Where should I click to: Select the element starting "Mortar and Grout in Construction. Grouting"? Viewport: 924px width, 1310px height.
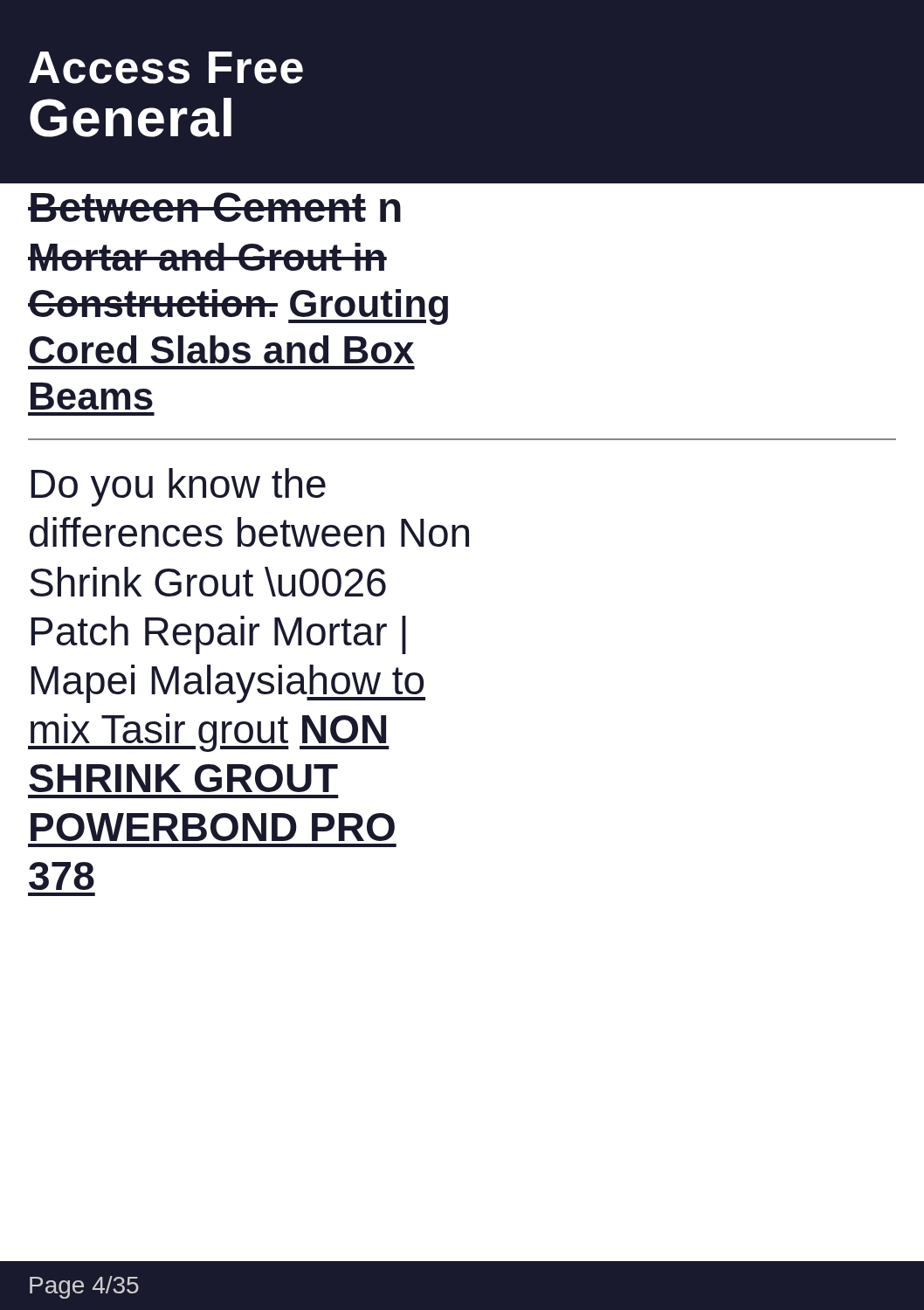coord(207,257)
